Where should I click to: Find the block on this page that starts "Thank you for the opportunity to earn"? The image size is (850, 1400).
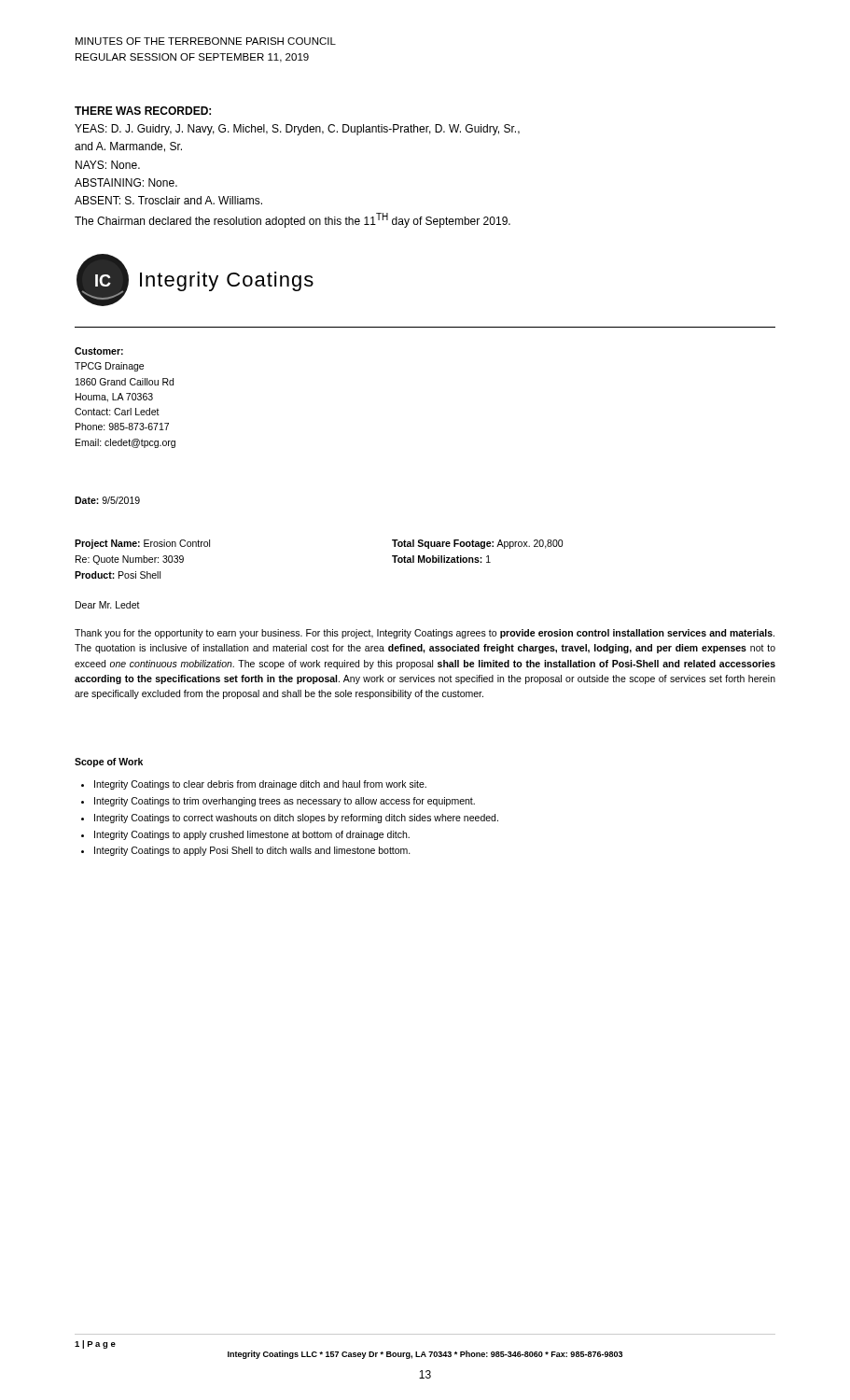[425, 663]
